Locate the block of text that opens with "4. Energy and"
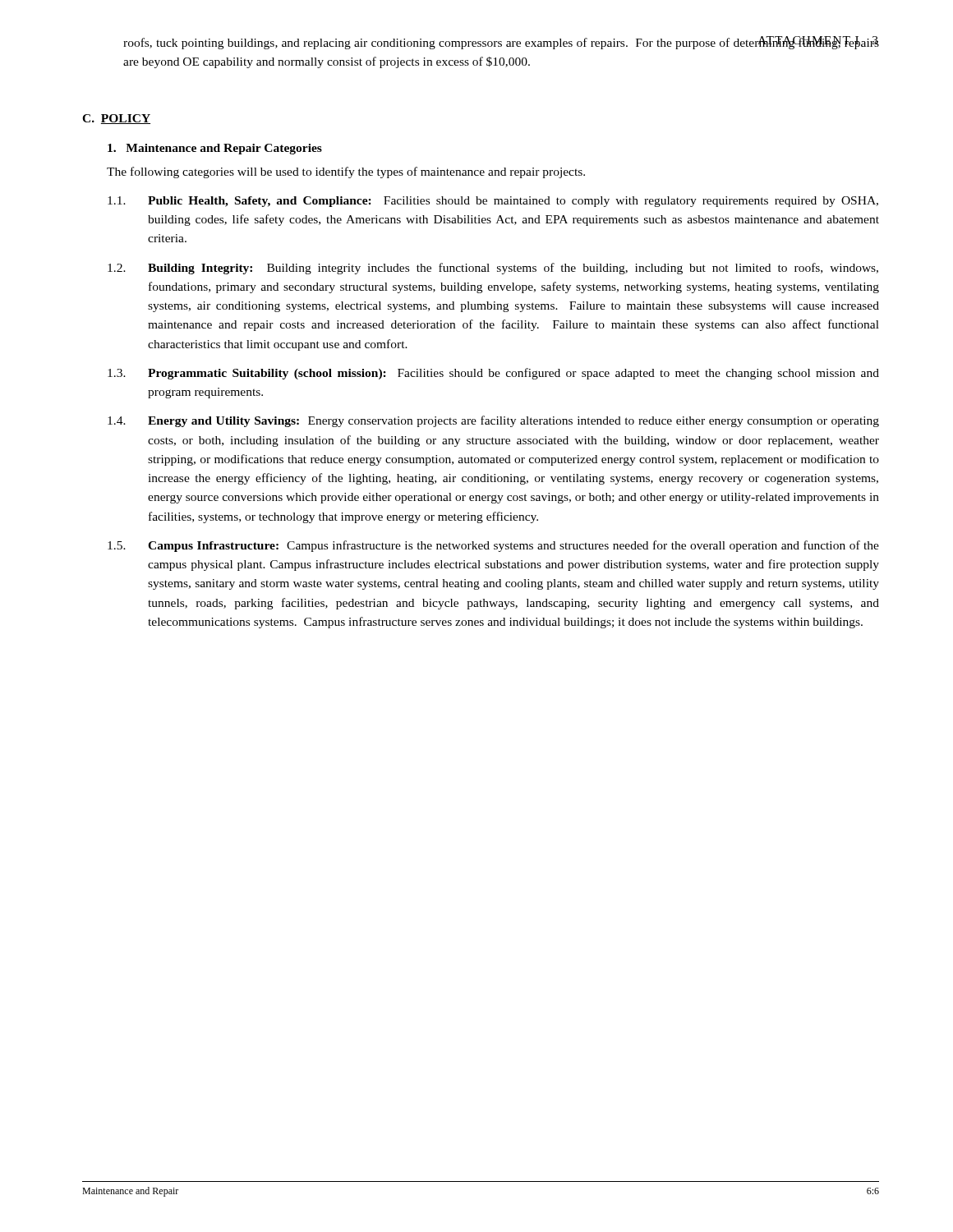 493,468
